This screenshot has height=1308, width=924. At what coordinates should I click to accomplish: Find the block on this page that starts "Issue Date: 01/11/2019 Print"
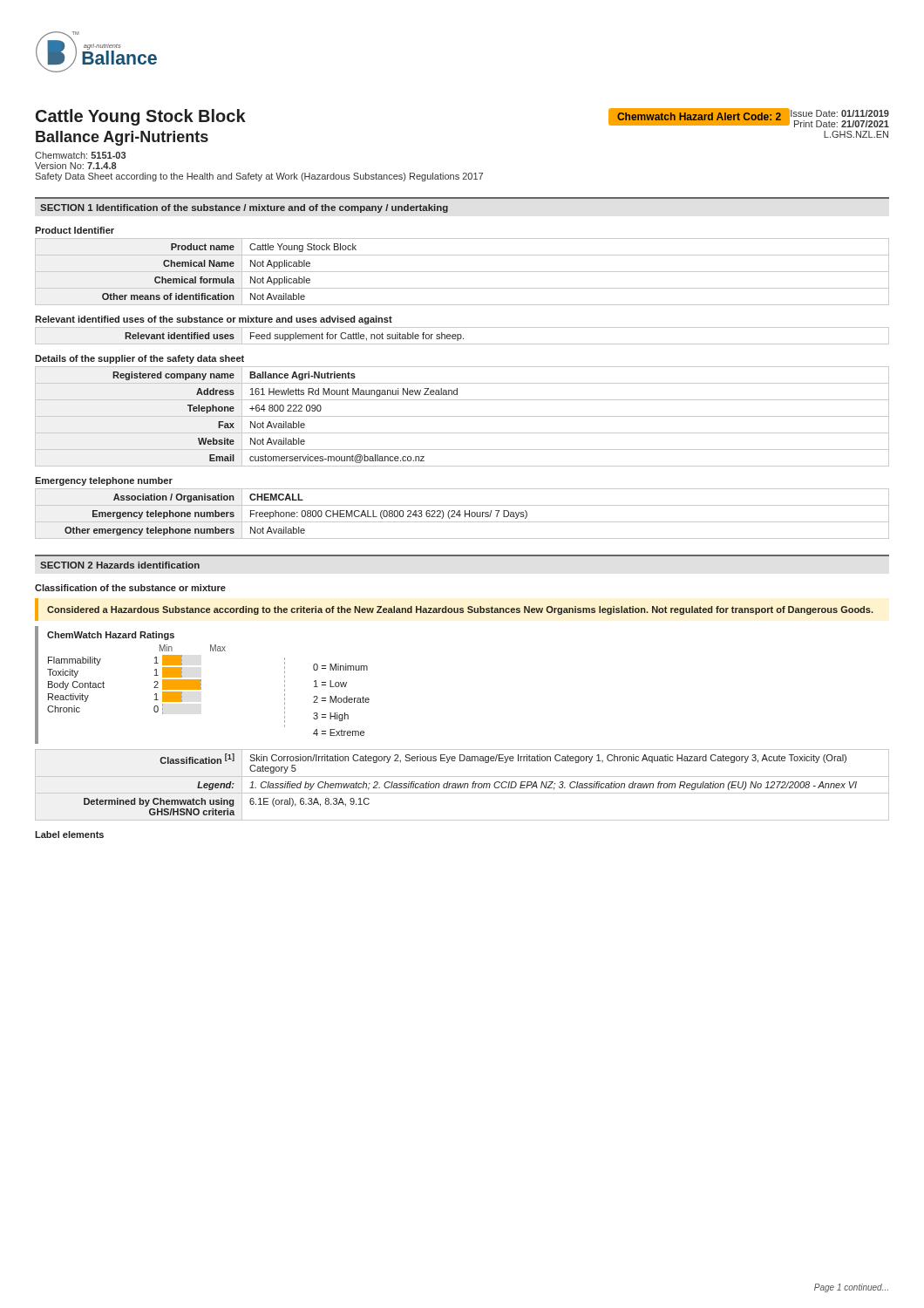tap(840, 124)
